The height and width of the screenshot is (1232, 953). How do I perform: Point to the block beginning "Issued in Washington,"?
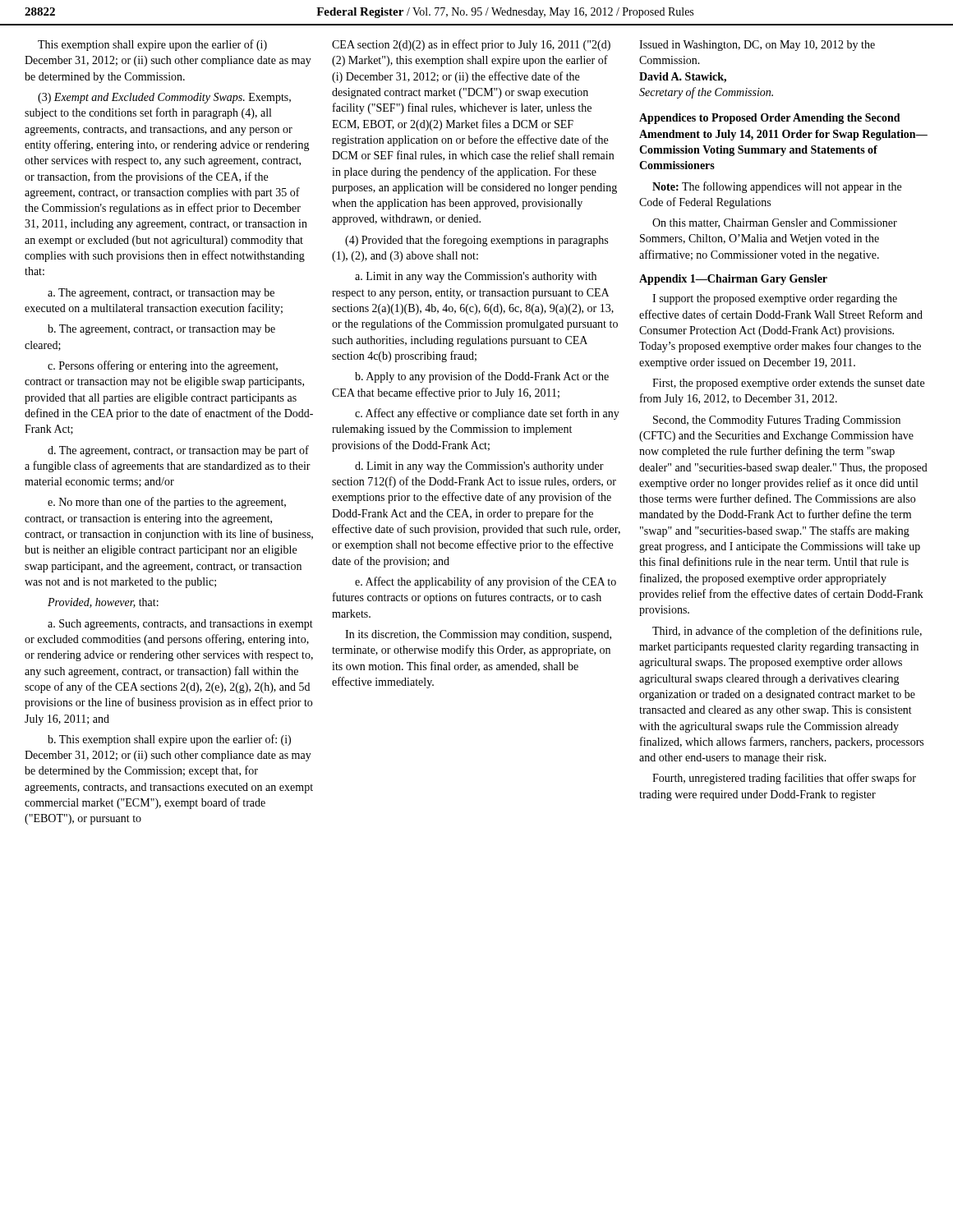pyautogui.click(x=757, y=46)
